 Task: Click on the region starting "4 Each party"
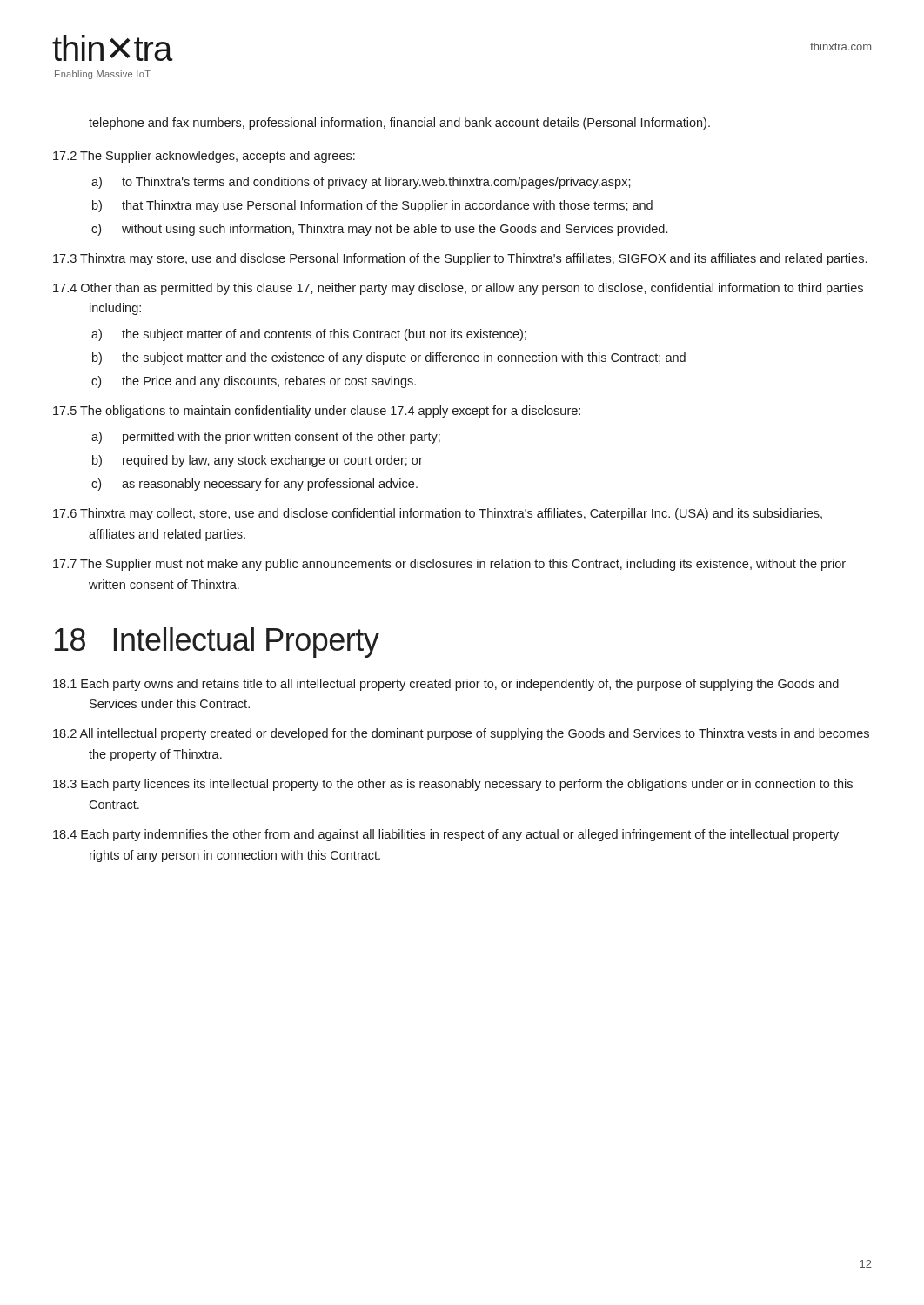(x=446, y=845)
